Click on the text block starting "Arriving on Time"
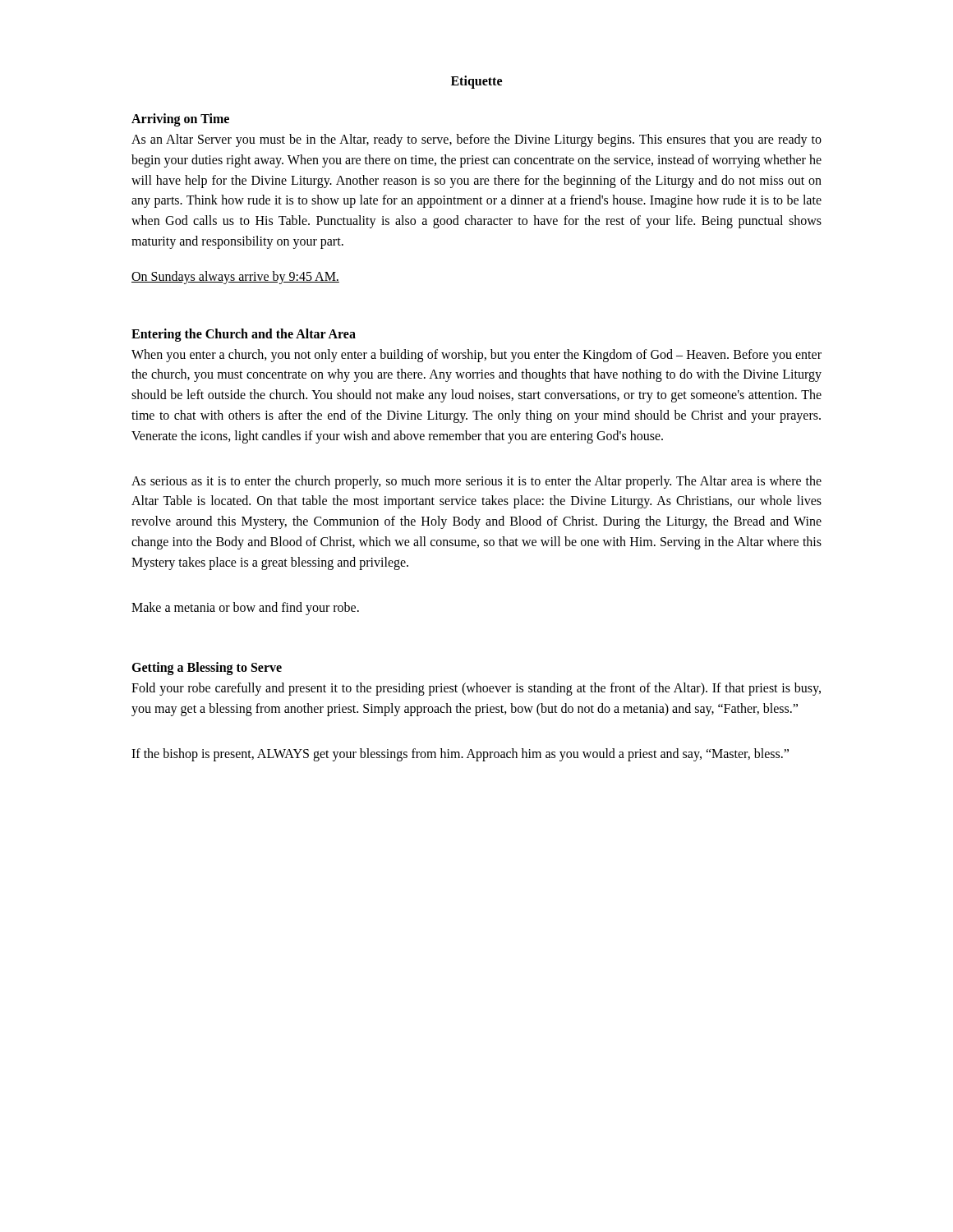The image size is (953, 1232). 180,119
